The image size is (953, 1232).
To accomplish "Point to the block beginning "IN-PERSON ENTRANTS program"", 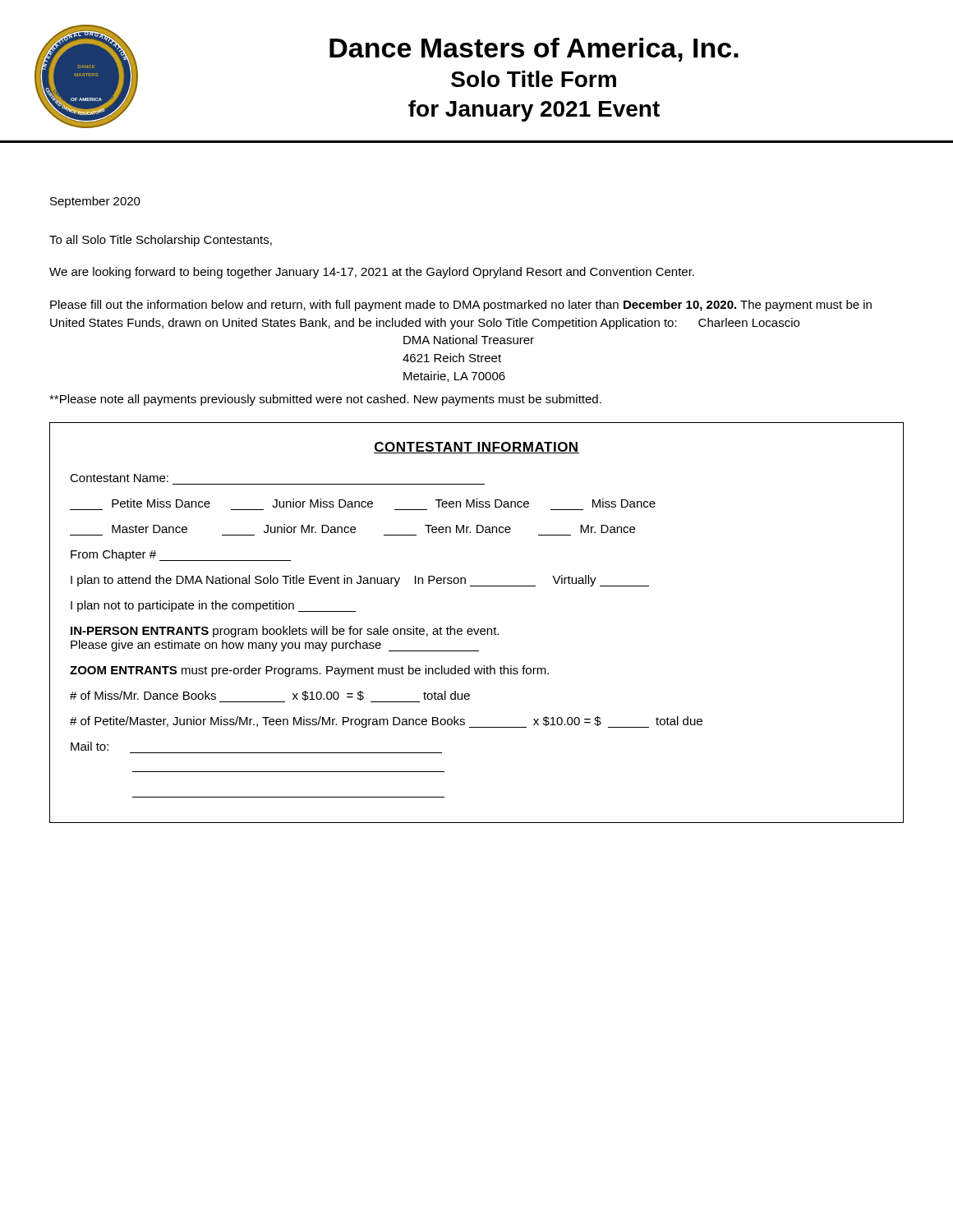I will tap(285, 637).
